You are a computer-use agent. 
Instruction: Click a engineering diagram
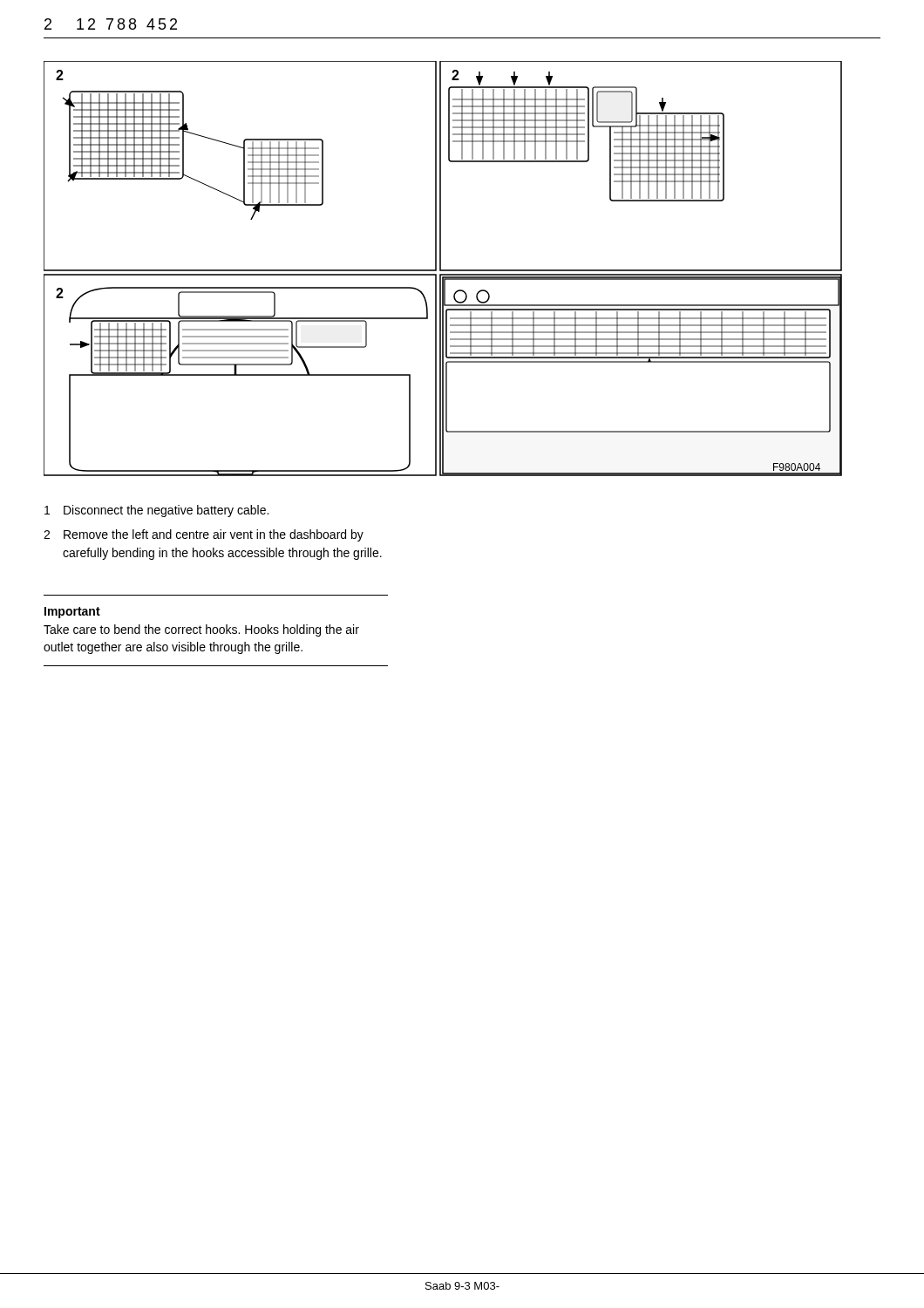point(445,270)
